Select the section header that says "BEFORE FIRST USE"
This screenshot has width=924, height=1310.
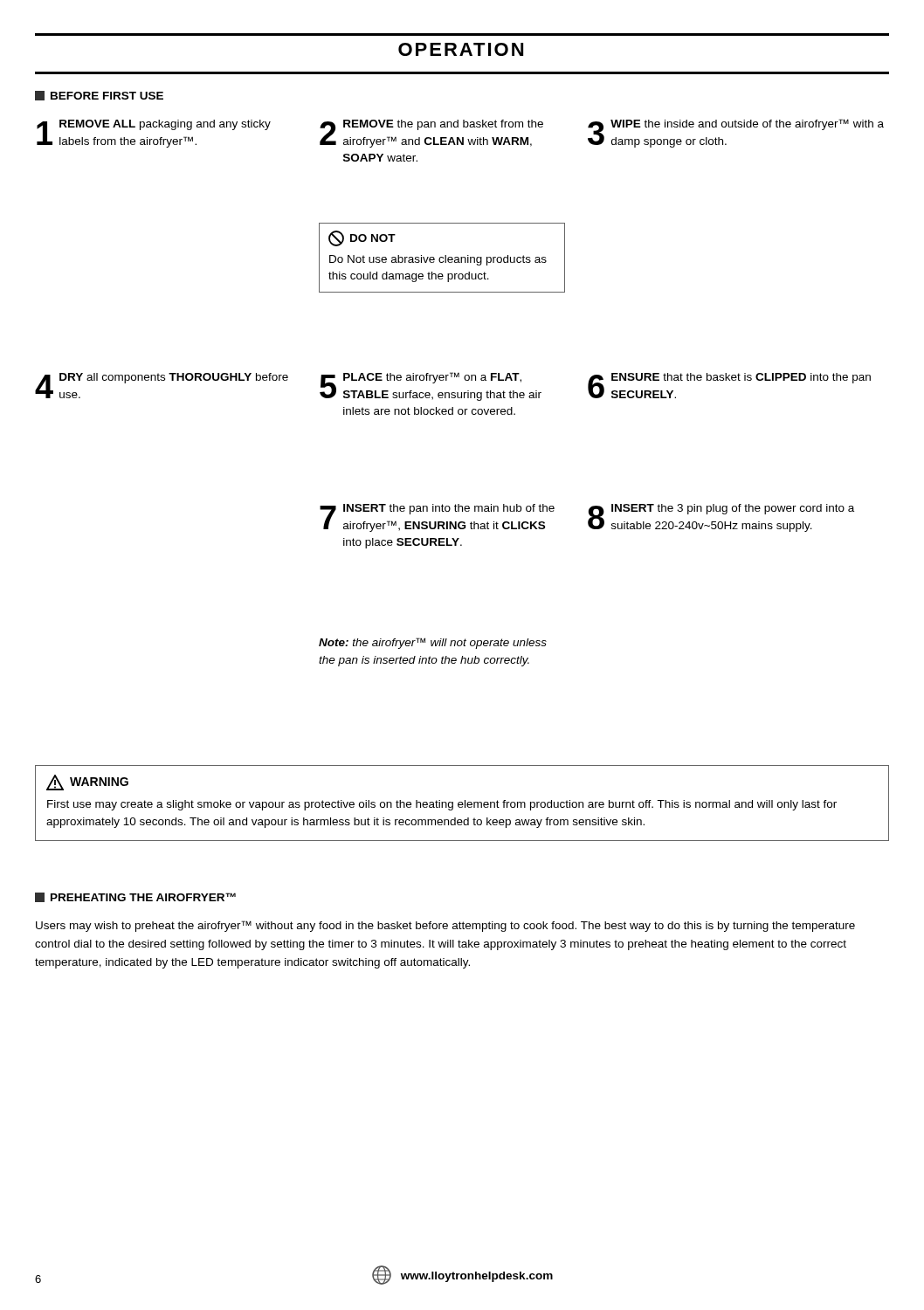coord(99,96)
